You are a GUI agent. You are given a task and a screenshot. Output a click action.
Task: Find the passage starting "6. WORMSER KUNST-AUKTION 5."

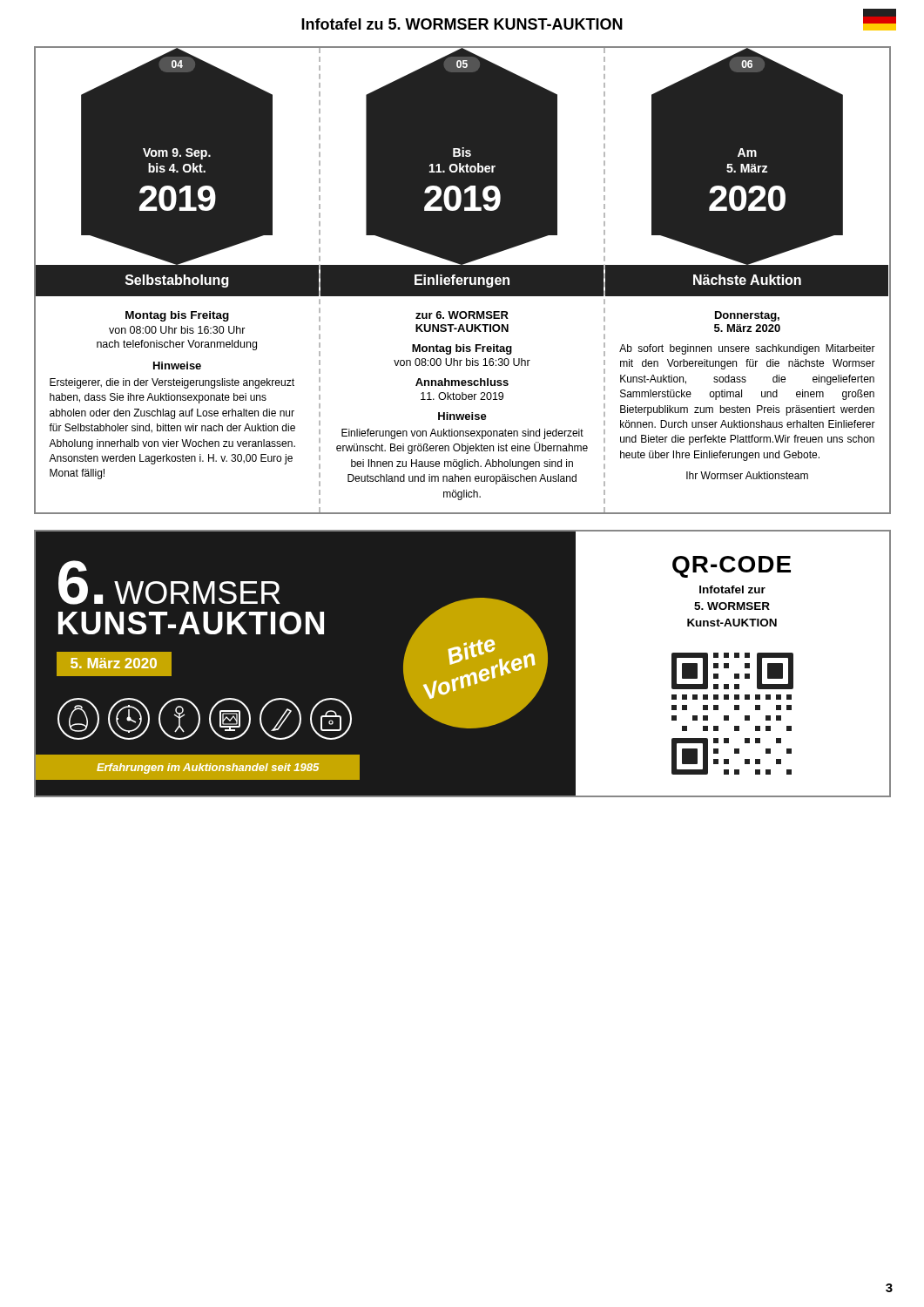point(197,664)
